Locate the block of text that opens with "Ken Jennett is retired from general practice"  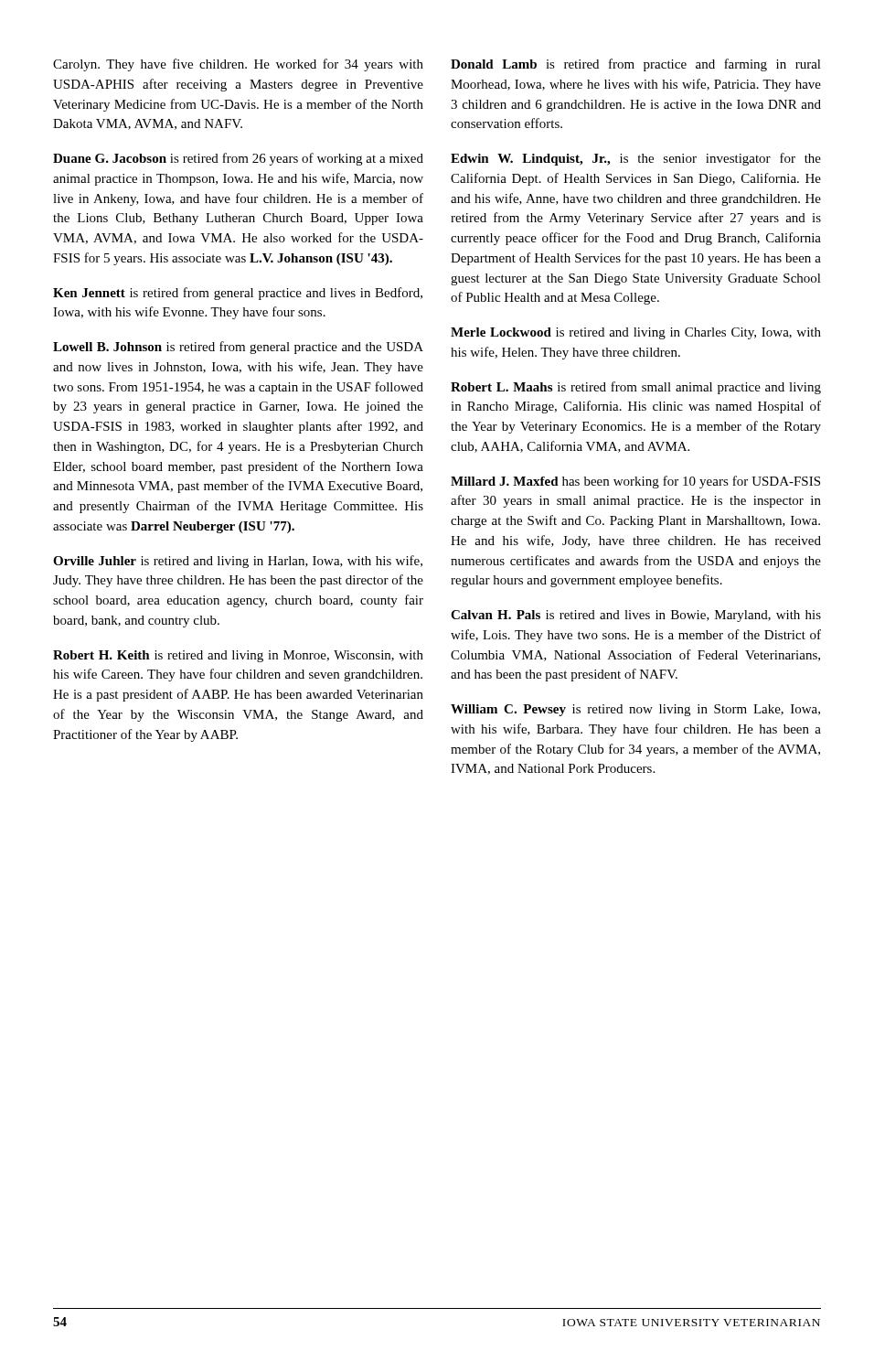coord(238,303)
